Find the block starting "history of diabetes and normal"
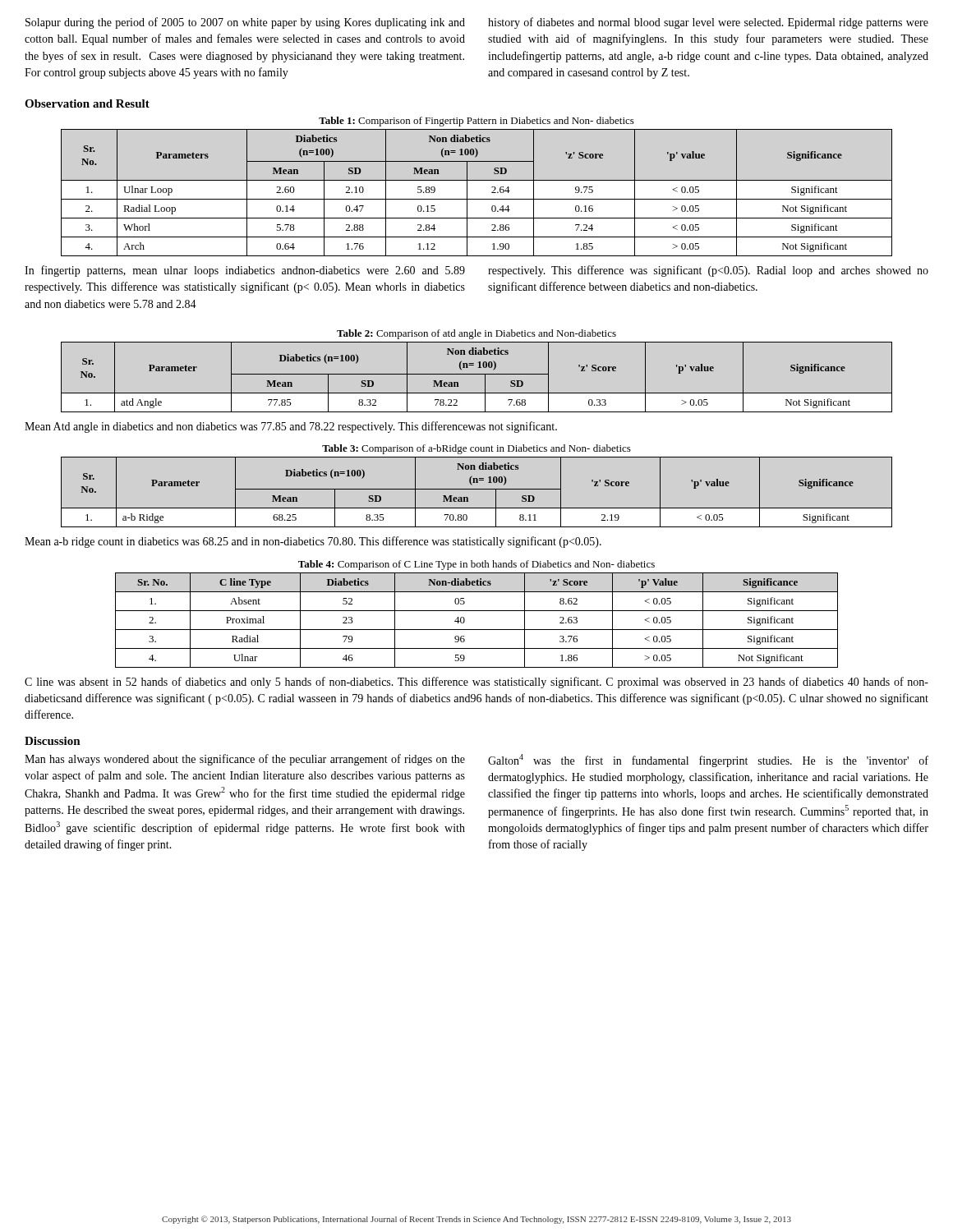 pos(708,48)
